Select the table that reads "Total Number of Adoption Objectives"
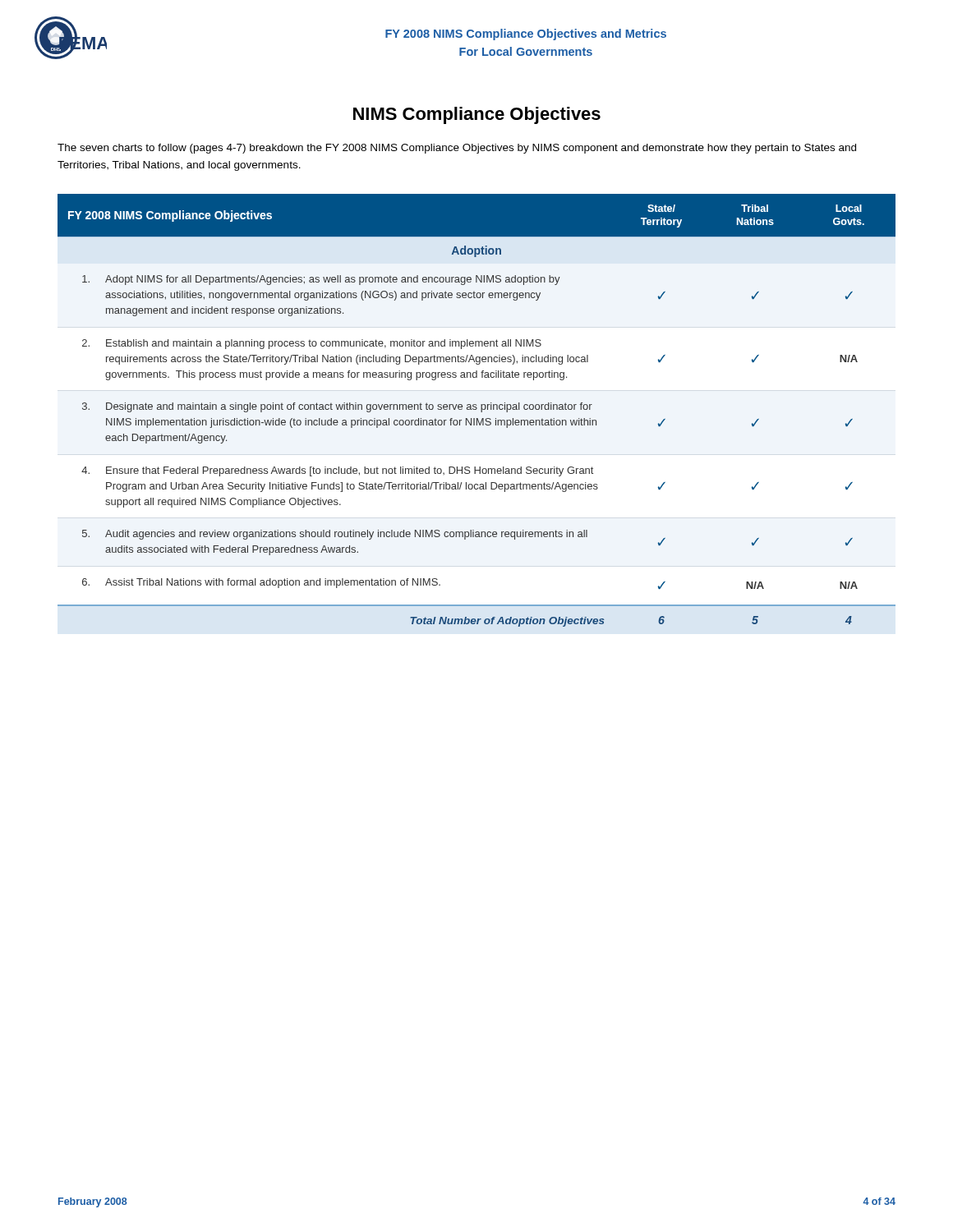This screenshot has height=1232, width=953. click(476, 414)
